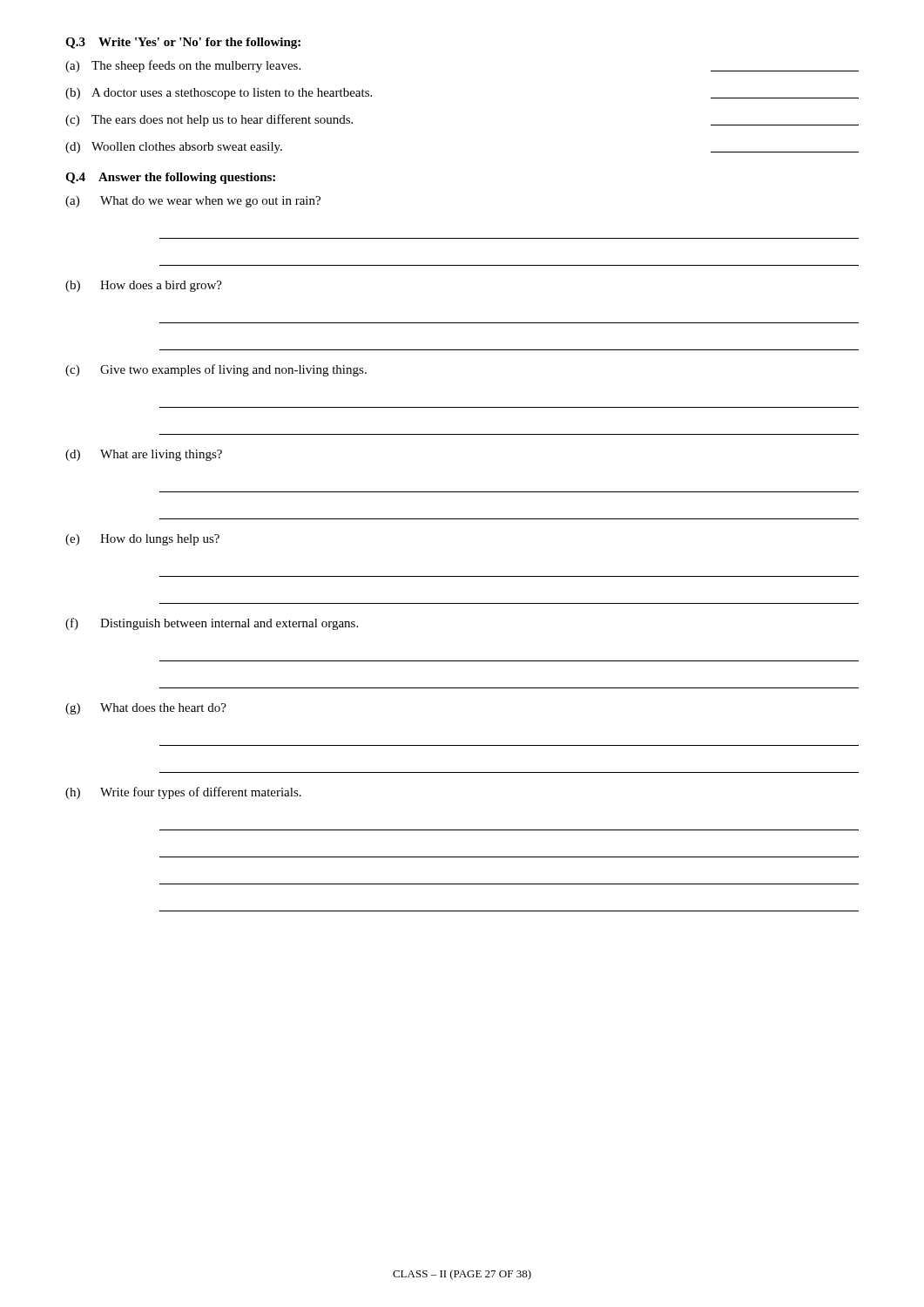Locate the section header that says "Q.3 Write 'Yes' or 'No' for the"
Screen dimensions: 1307x924
click(x=183, y=42)
